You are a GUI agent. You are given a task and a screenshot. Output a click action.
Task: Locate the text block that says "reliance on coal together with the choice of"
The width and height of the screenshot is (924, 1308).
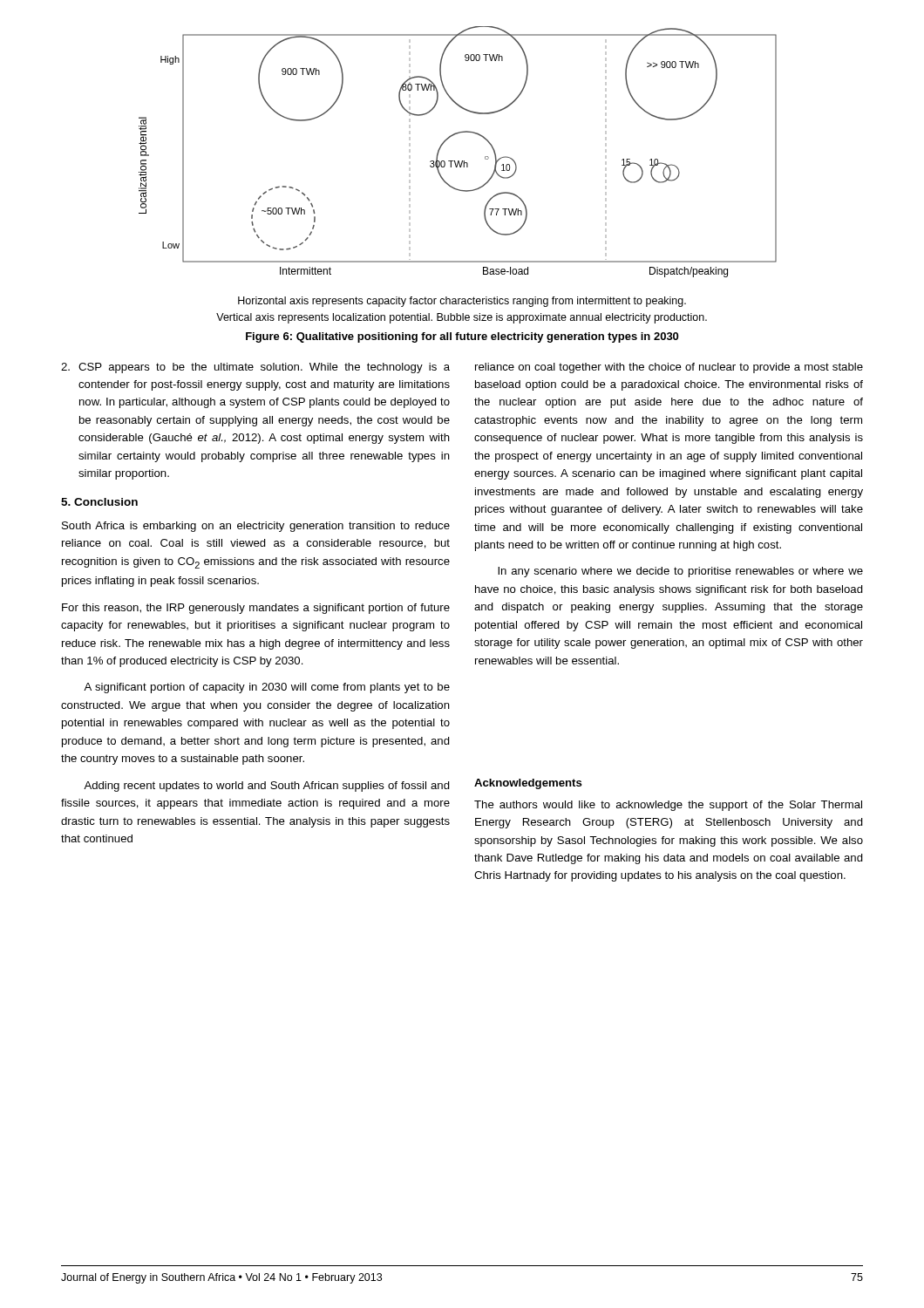pos(669,455)
